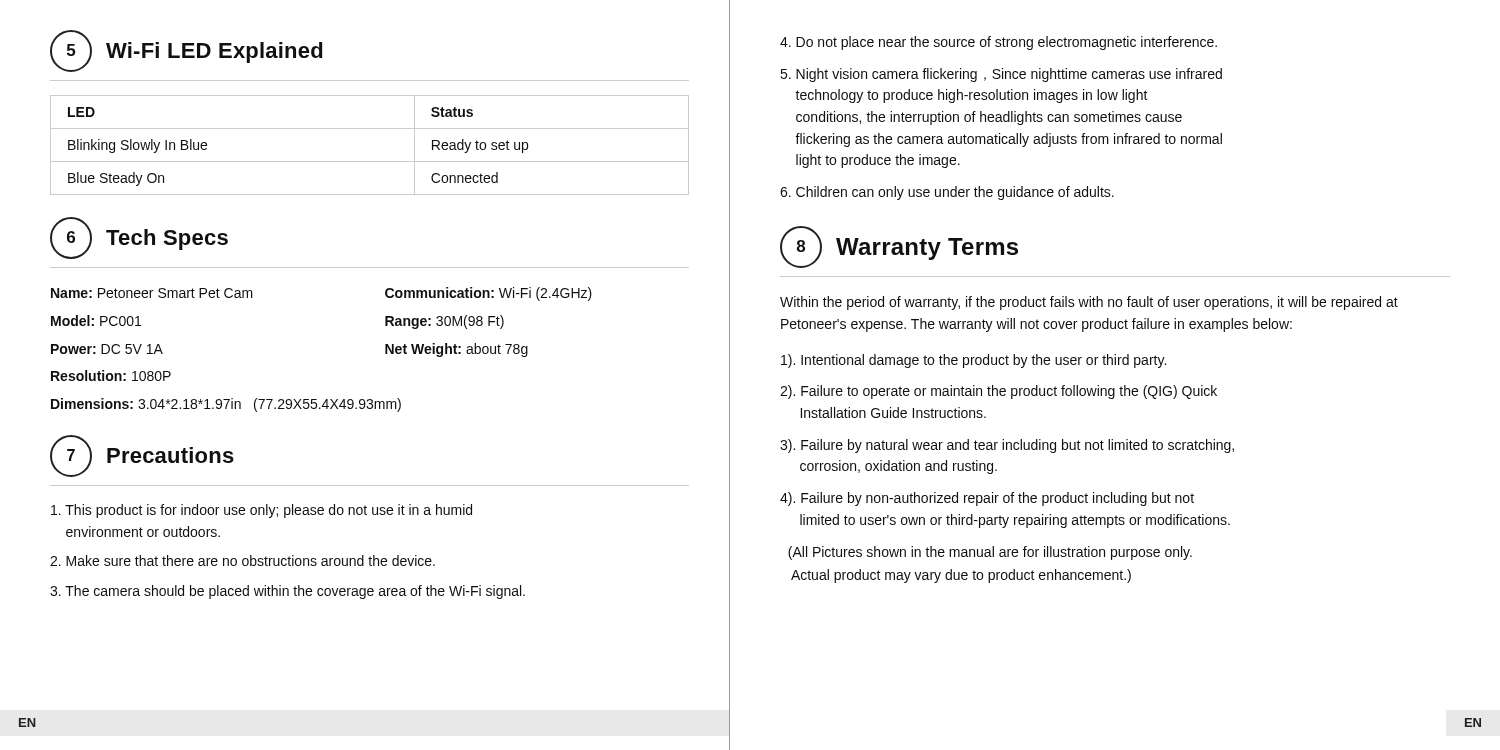Click on the block starting "6. Children can only use under the guidance"
The width and height of the screenshot is (1500, 750).
click(947, 192)
